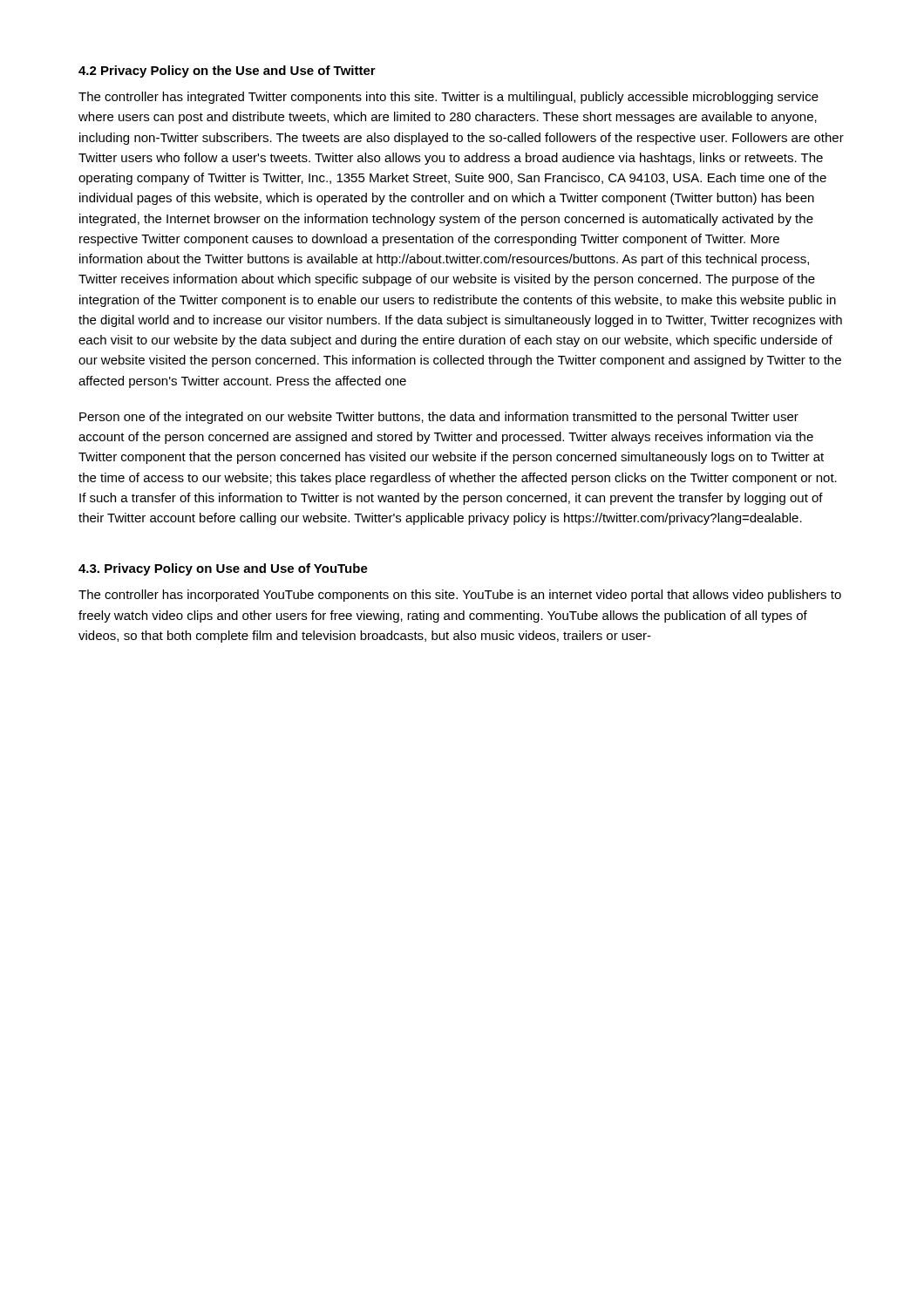The height and width of the screenshot is (1308, 924).
Task: Select the text block that reads "The controller has integrated Twitter components"
Action: pos(461,238)
